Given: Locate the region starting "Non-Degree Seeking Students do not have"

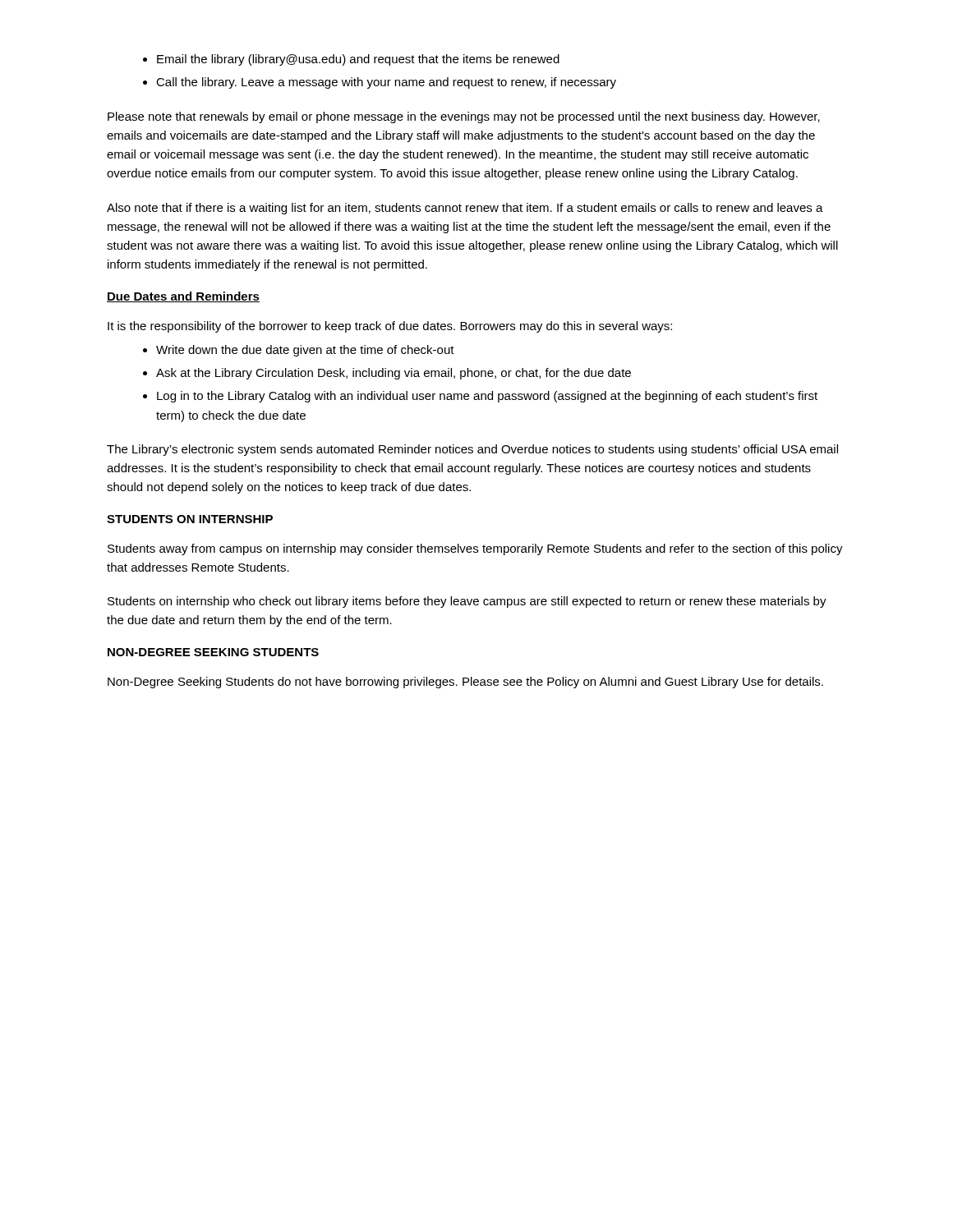Looking at the screenshot, I should coord(465,681).
